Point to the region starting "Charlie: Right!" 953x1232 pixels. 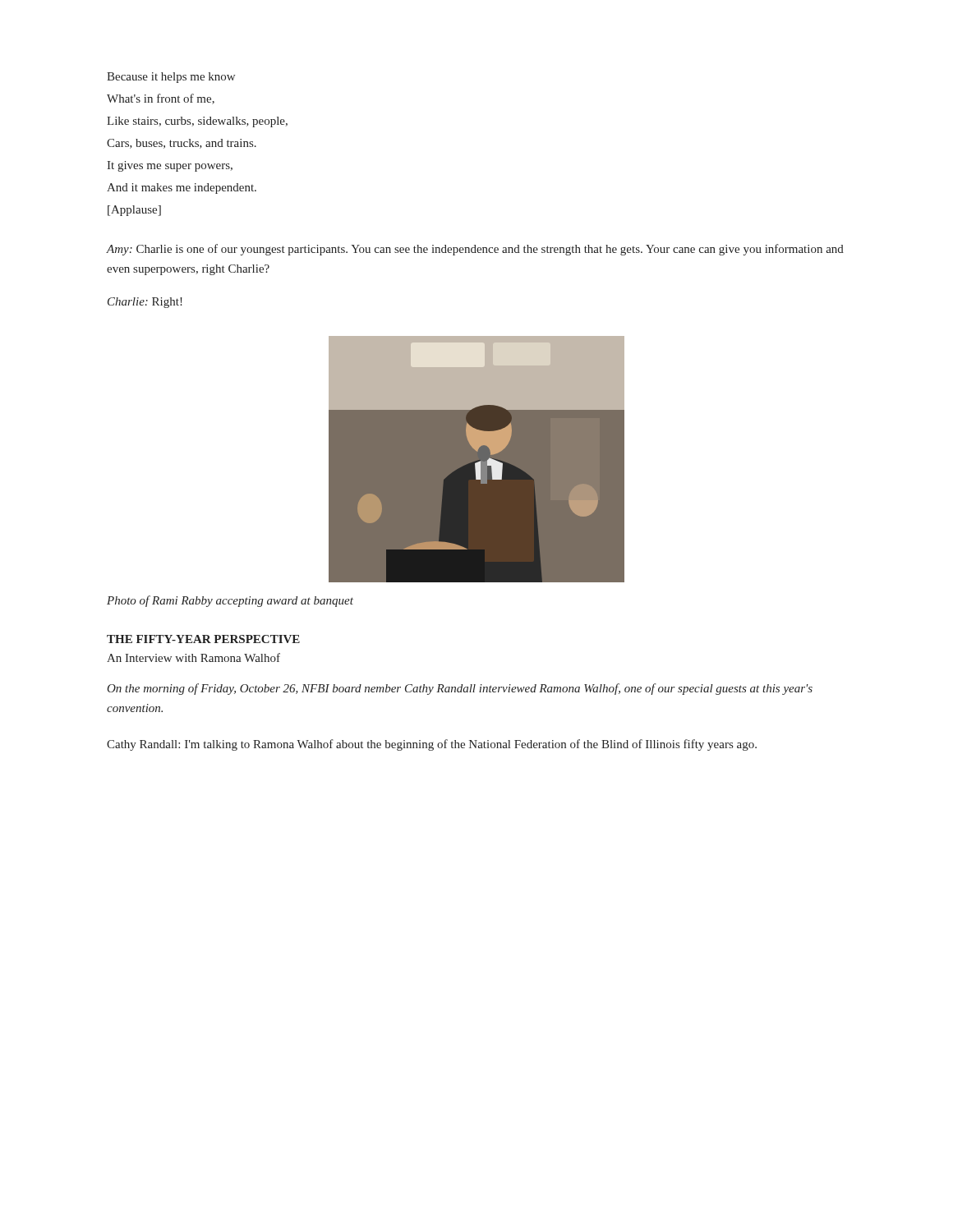click(x=145, y=301)
